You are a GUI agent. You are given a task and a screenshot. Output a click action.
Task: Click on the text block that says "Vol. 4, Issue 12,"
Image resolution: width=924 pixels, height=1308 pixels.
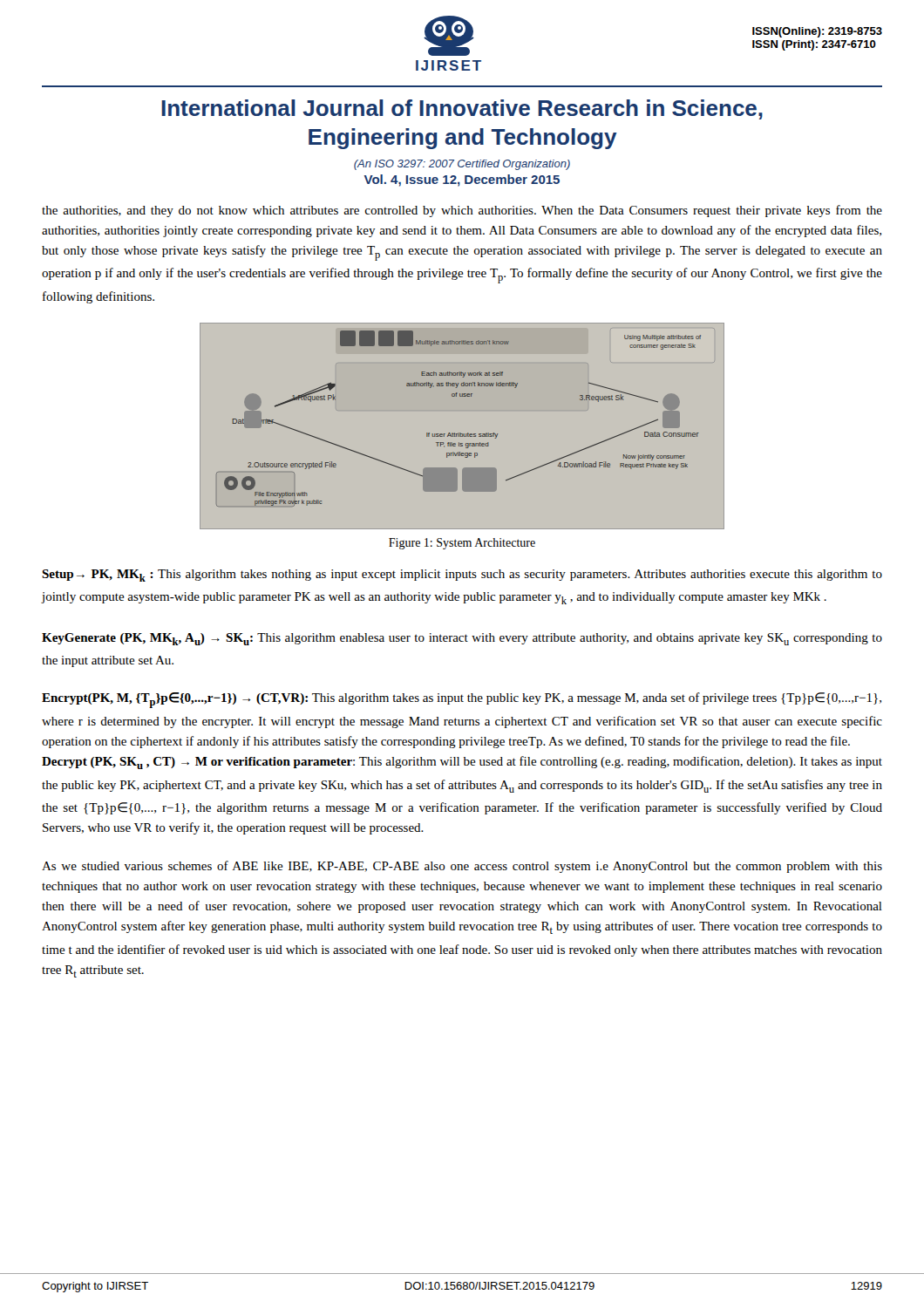coord(462,179)
